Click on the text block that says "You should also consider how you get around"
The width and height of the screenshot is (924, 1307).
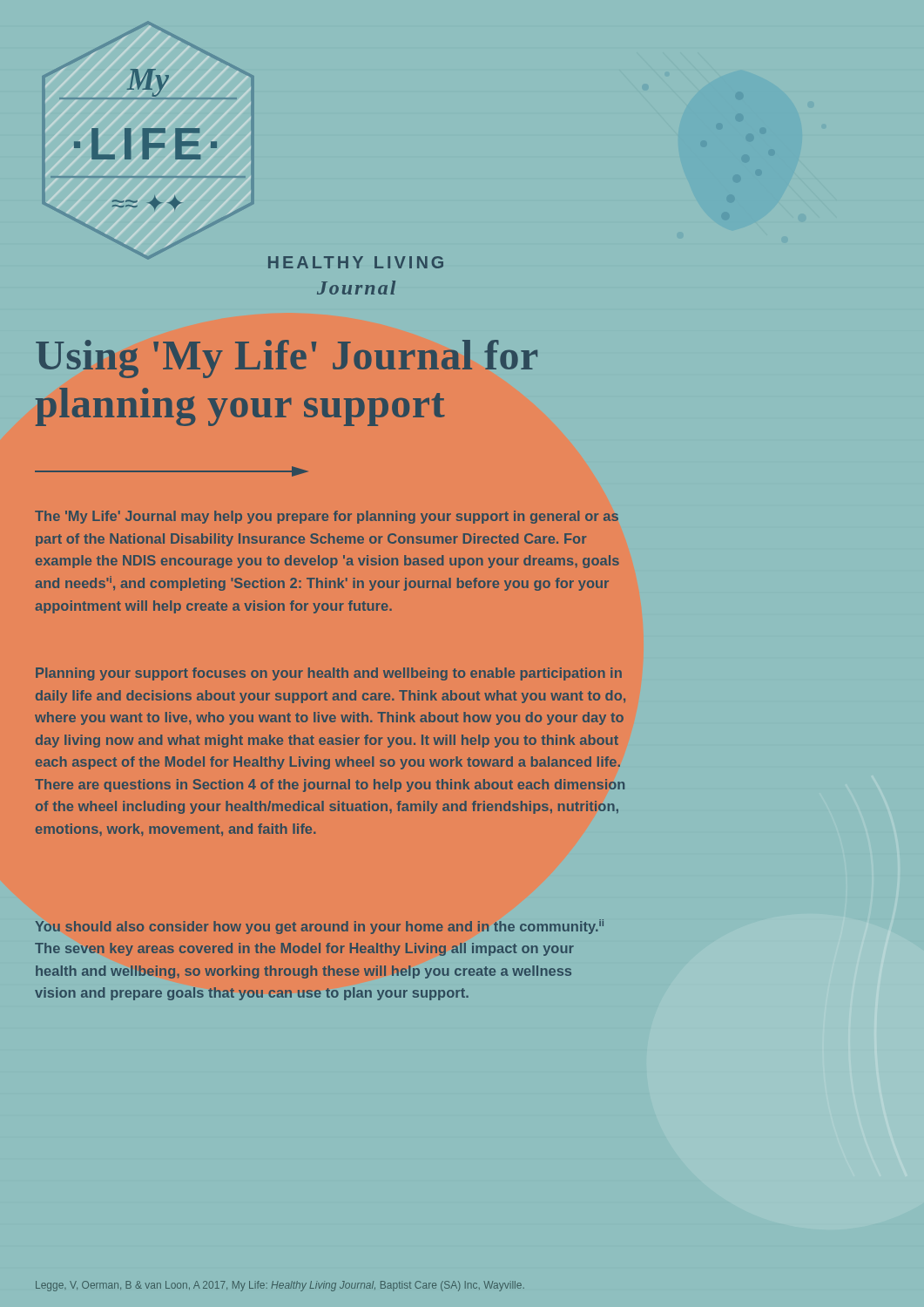(322, 960)
